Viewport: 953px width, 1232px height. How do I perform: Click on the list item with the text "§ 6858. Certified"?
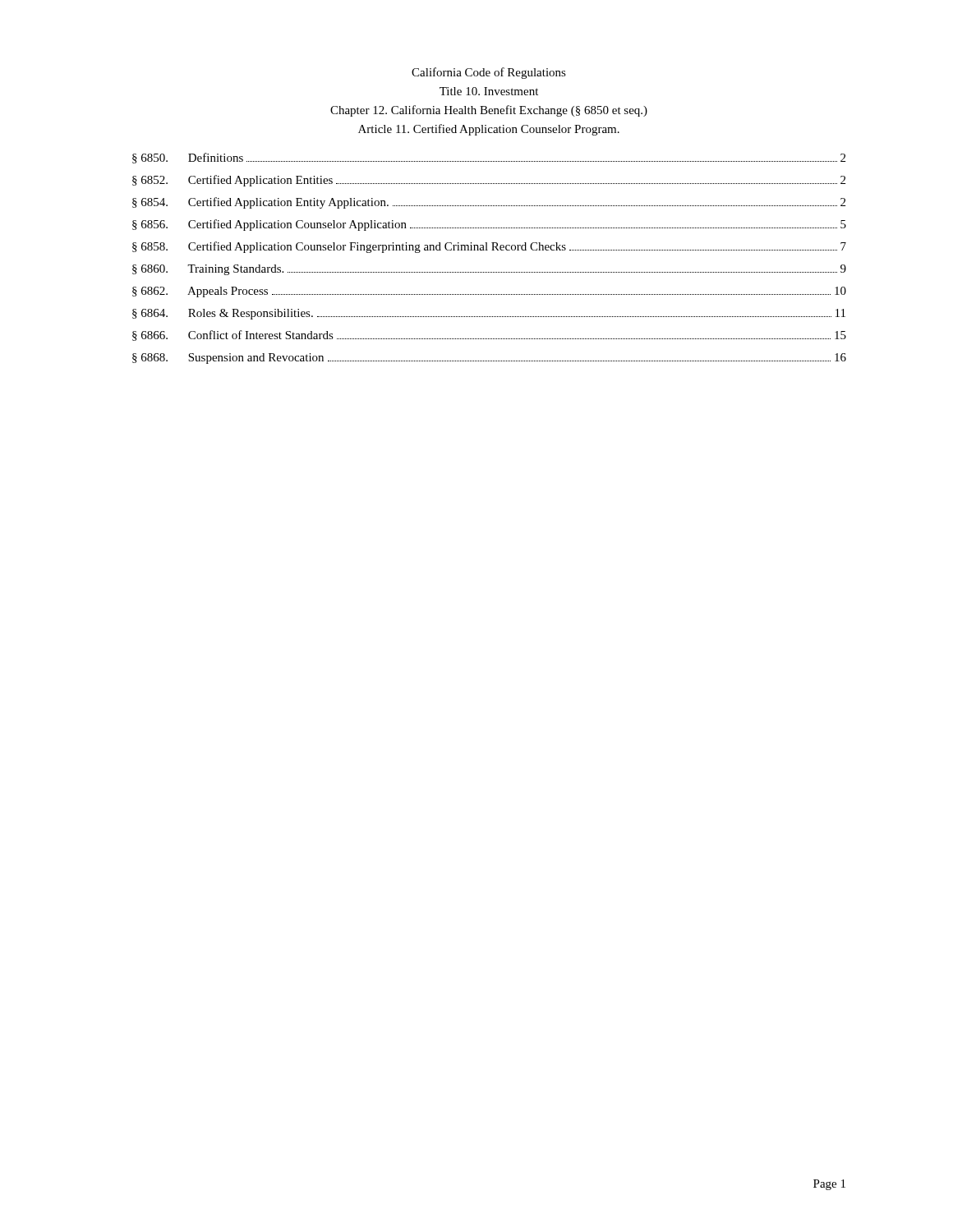[x=489, y=247]
